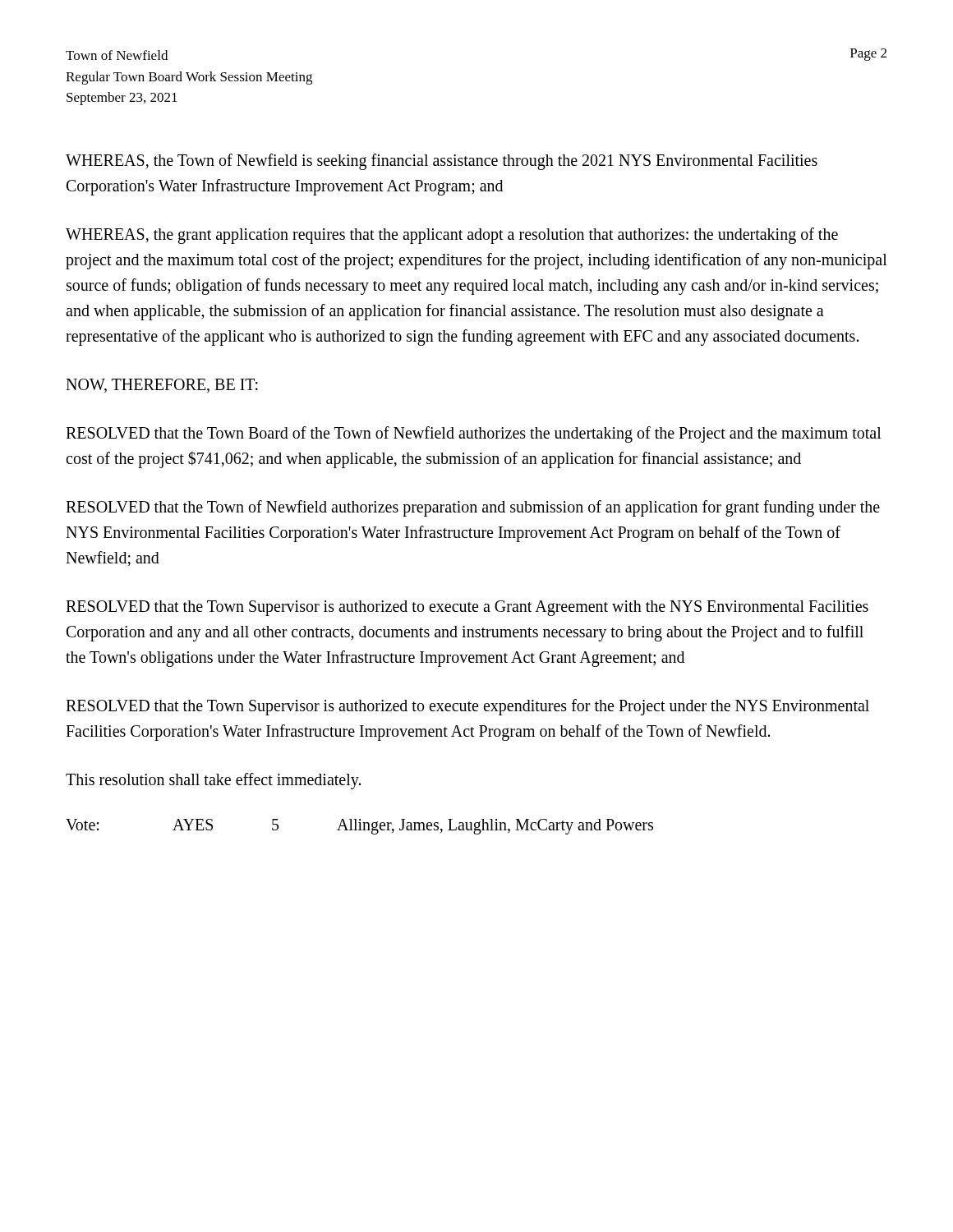The height and width of the screenshot is (1232, 953).
Task: Find the block on this page that starts "Vote: AYES 5"
Action: tap(360, 825)
